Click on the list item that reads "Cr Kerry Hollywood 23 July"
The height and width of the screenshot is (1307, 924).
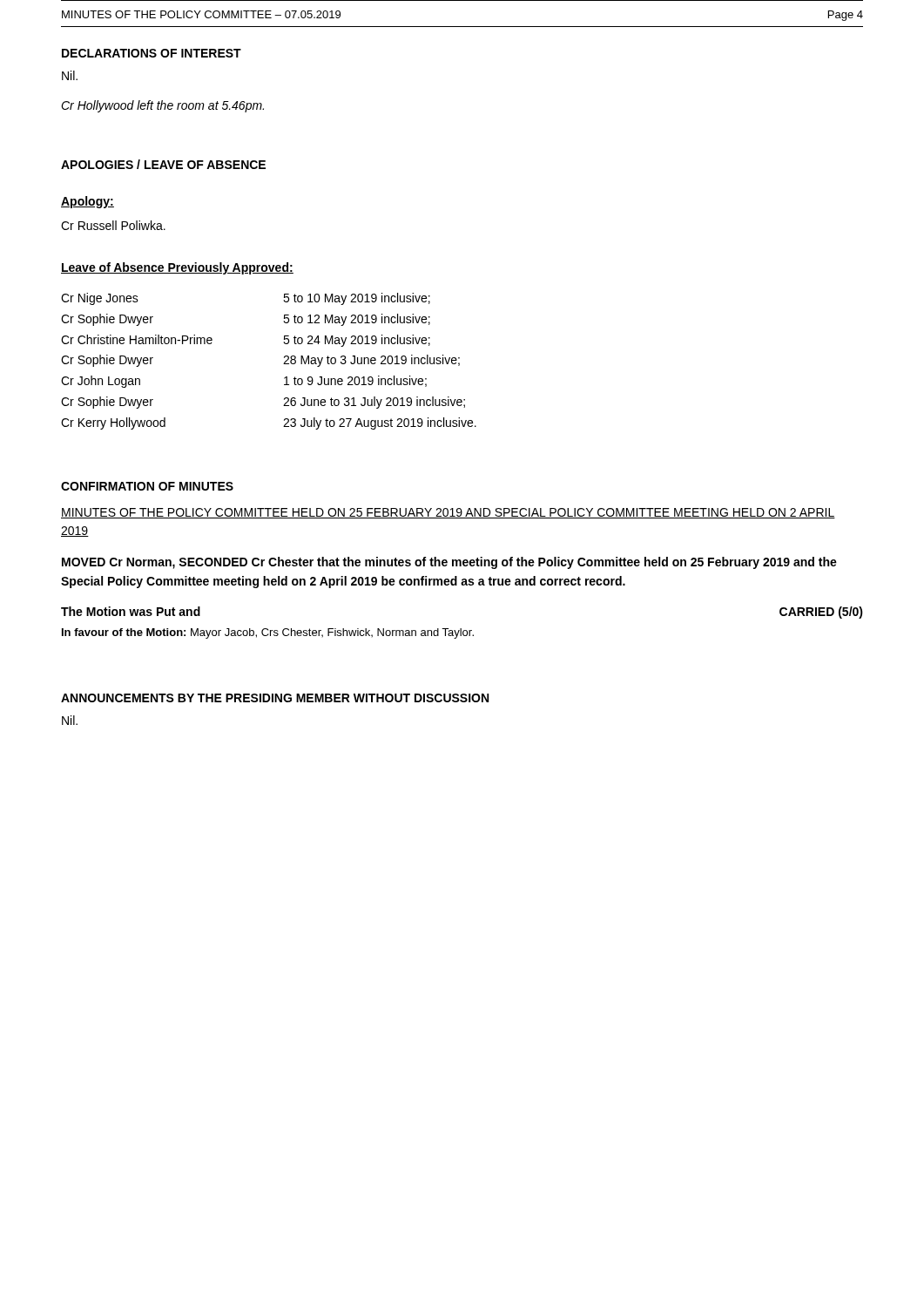(x=114, y=423)
